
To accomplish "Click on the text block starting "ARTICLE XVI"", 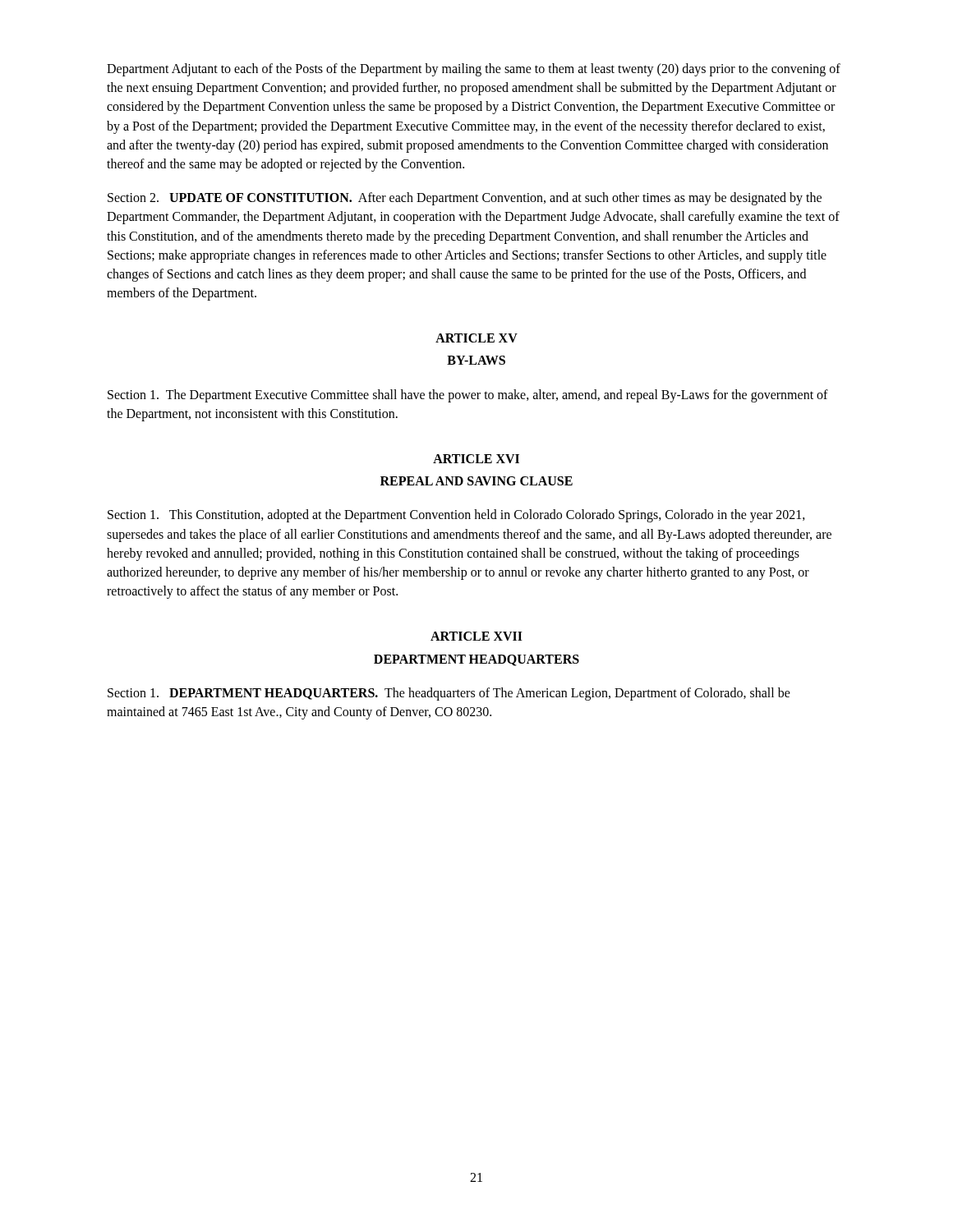I will pyautogui.click(x=476, y=459).
